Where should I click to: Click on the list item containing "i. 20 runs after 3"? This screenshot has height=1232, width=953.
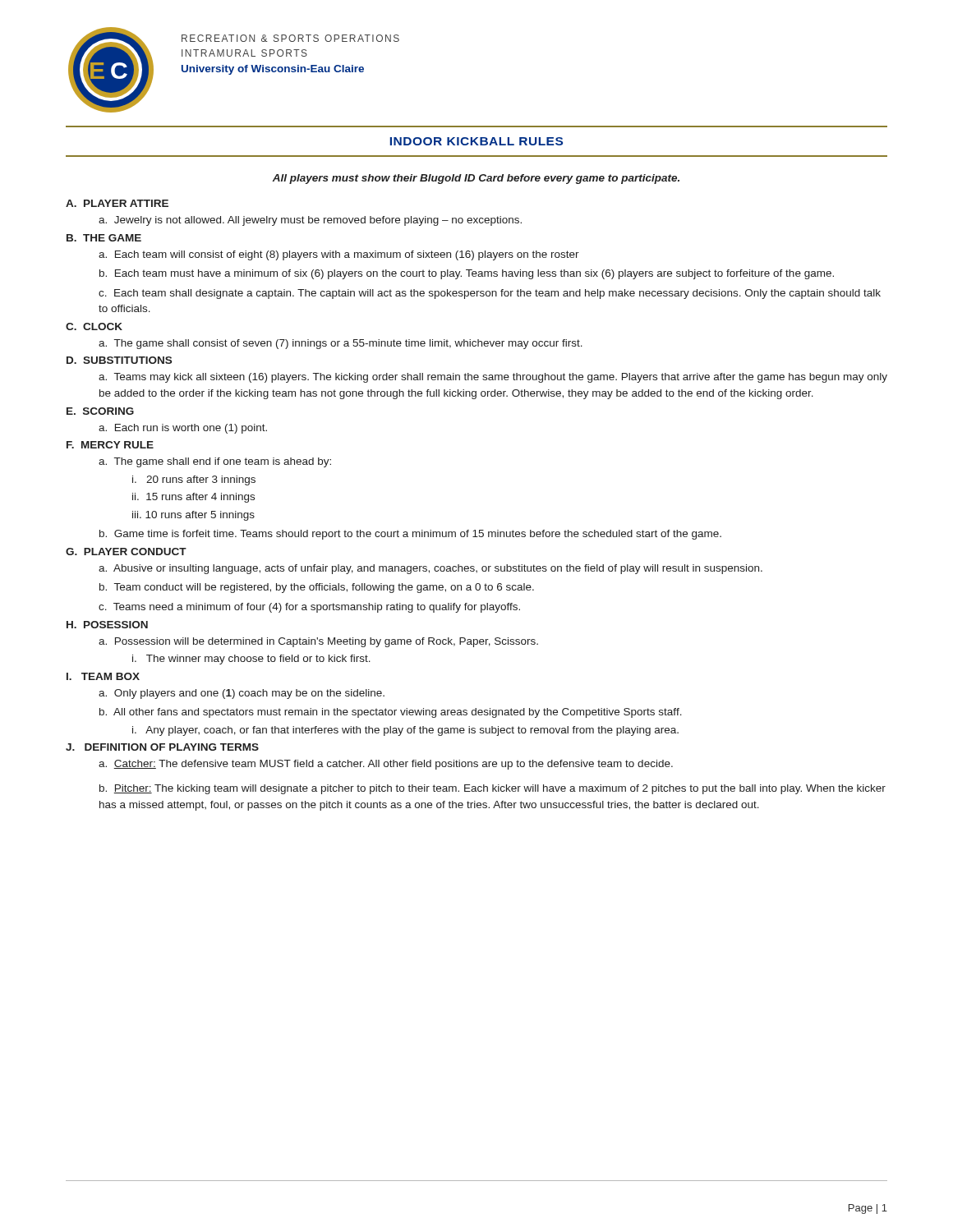tap(194, 479)
